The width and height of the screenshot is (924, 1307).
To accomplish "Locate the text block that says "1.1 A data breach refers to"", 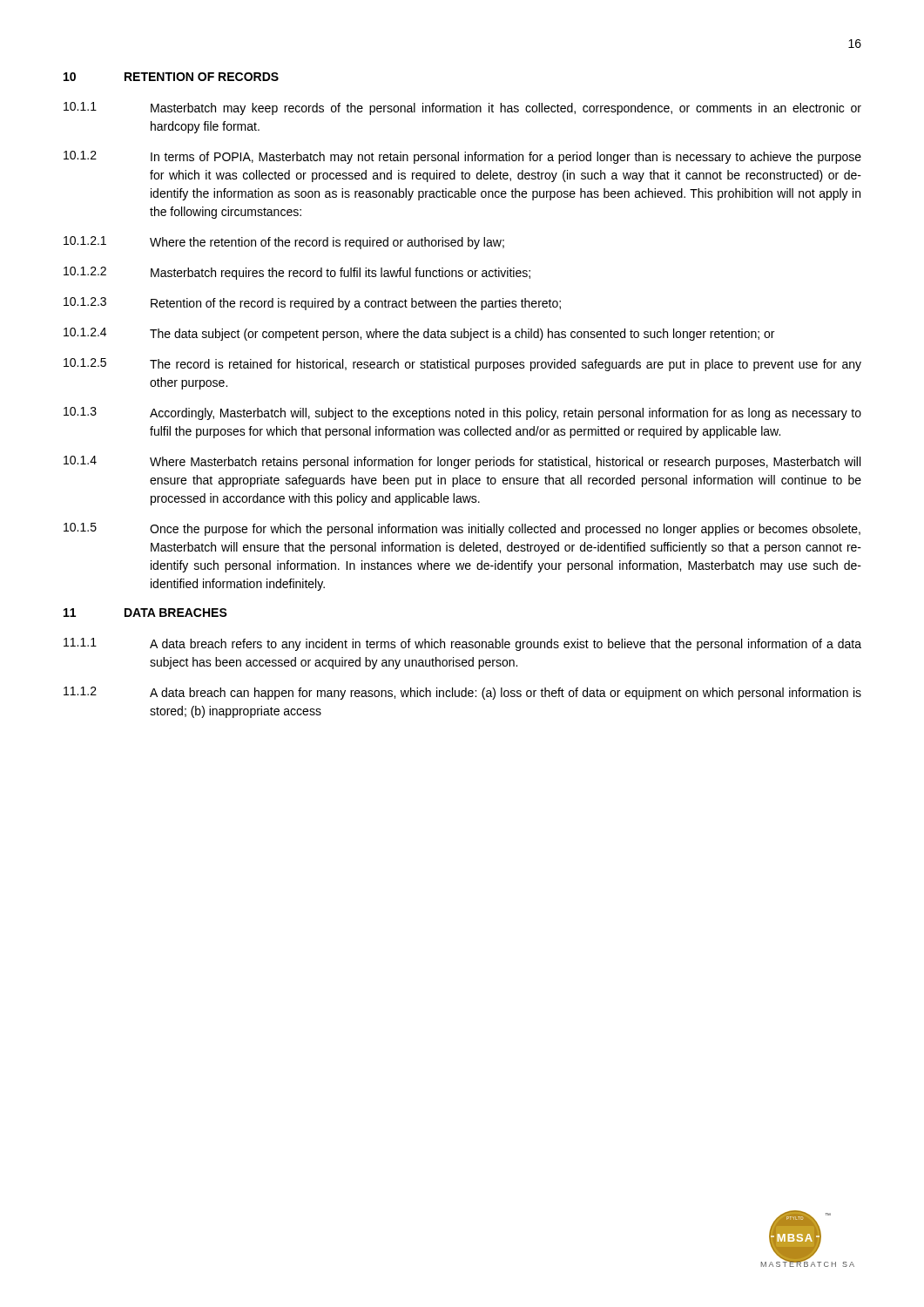I will [462, 654].
